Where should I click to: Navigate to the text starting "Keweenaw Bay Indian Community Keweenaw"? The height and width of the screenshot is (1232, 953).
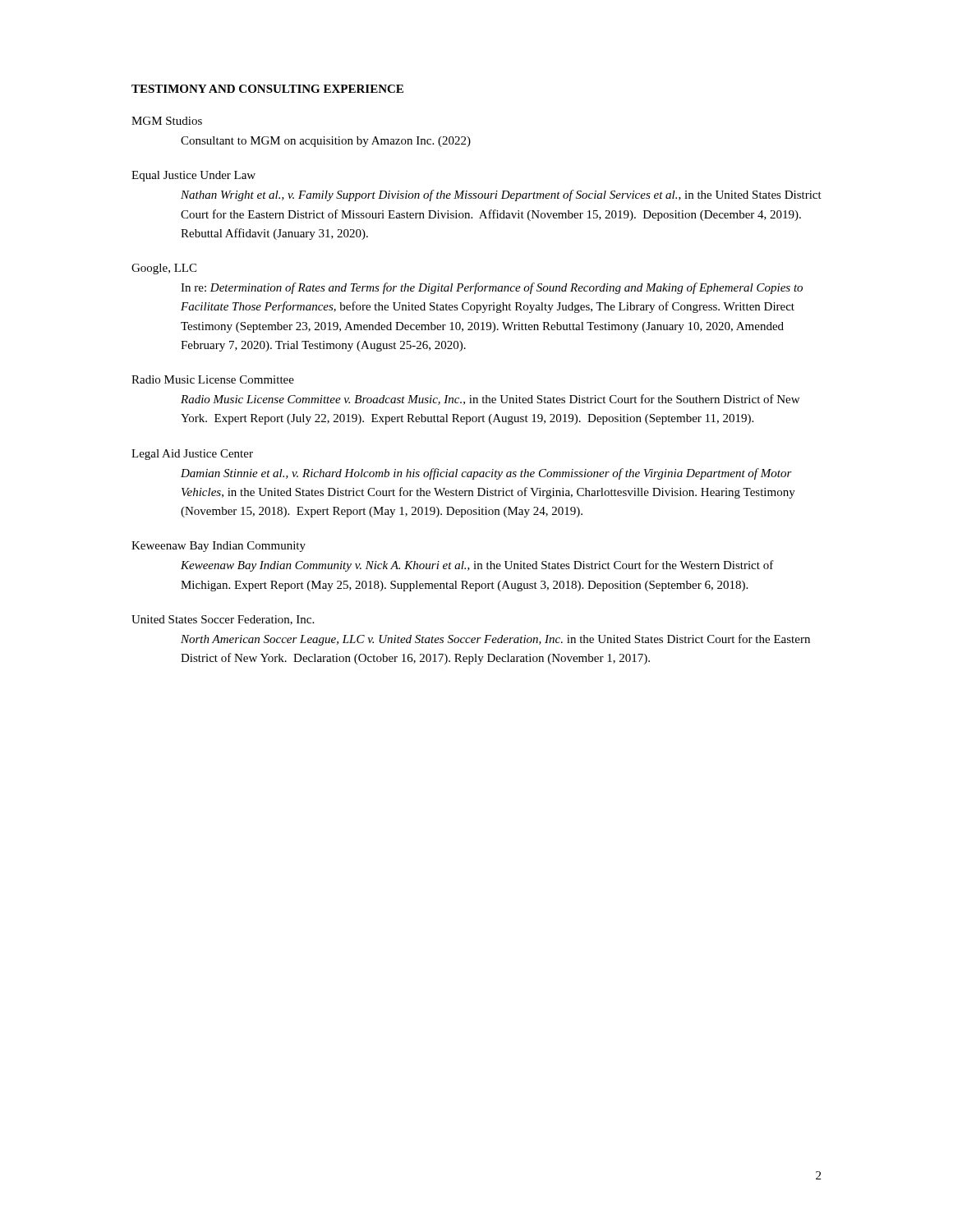coord(476,567)
